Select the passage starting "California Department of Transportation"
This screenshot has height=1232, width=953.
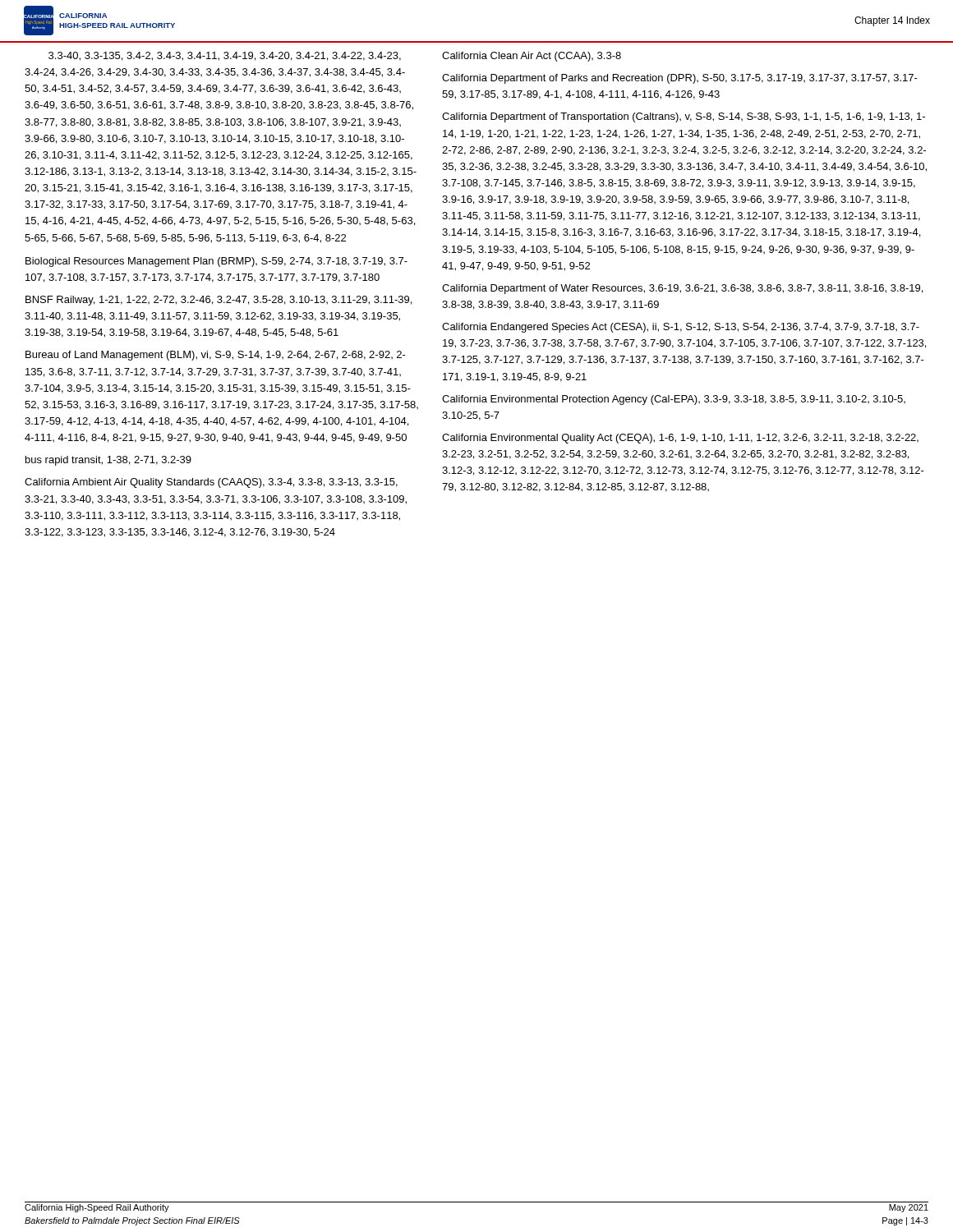click(685, 191)
